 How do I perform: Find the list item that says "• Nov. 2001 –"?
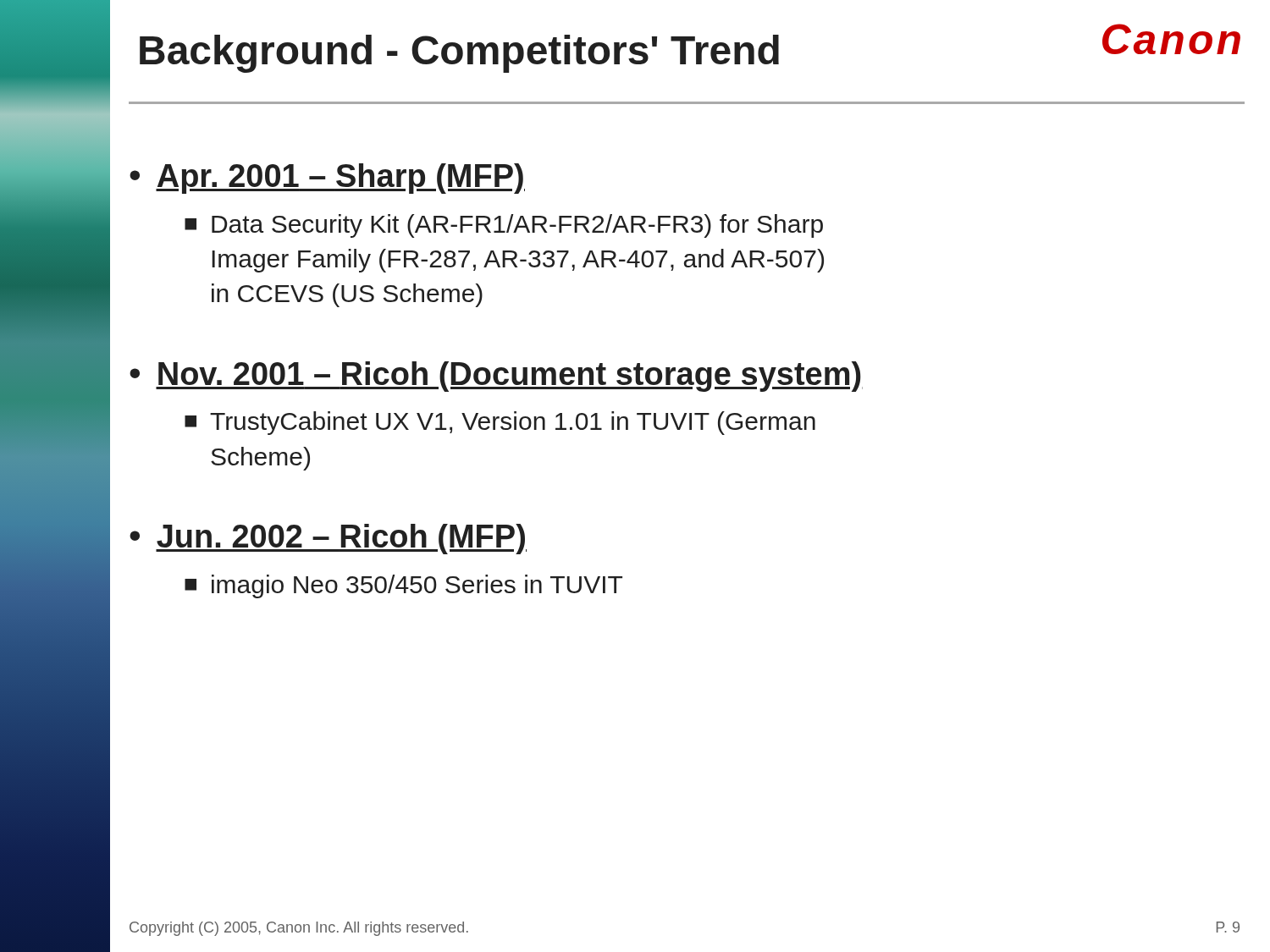pos(495,375)
